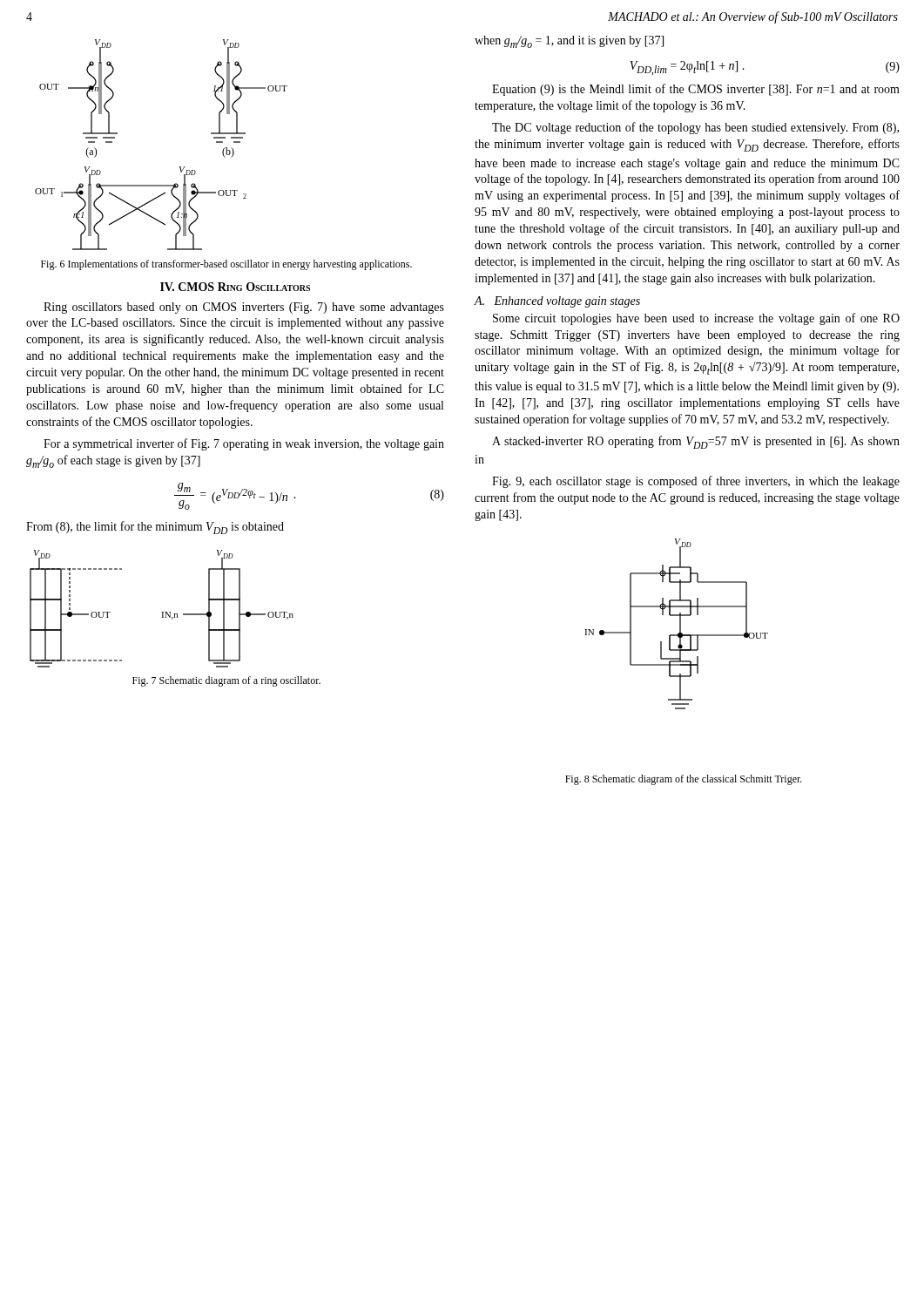This screenshot has width=924, height=1307.
Task: Select the caption that reads "Fig. 8 Schematic diagram"
Action: 684,779
